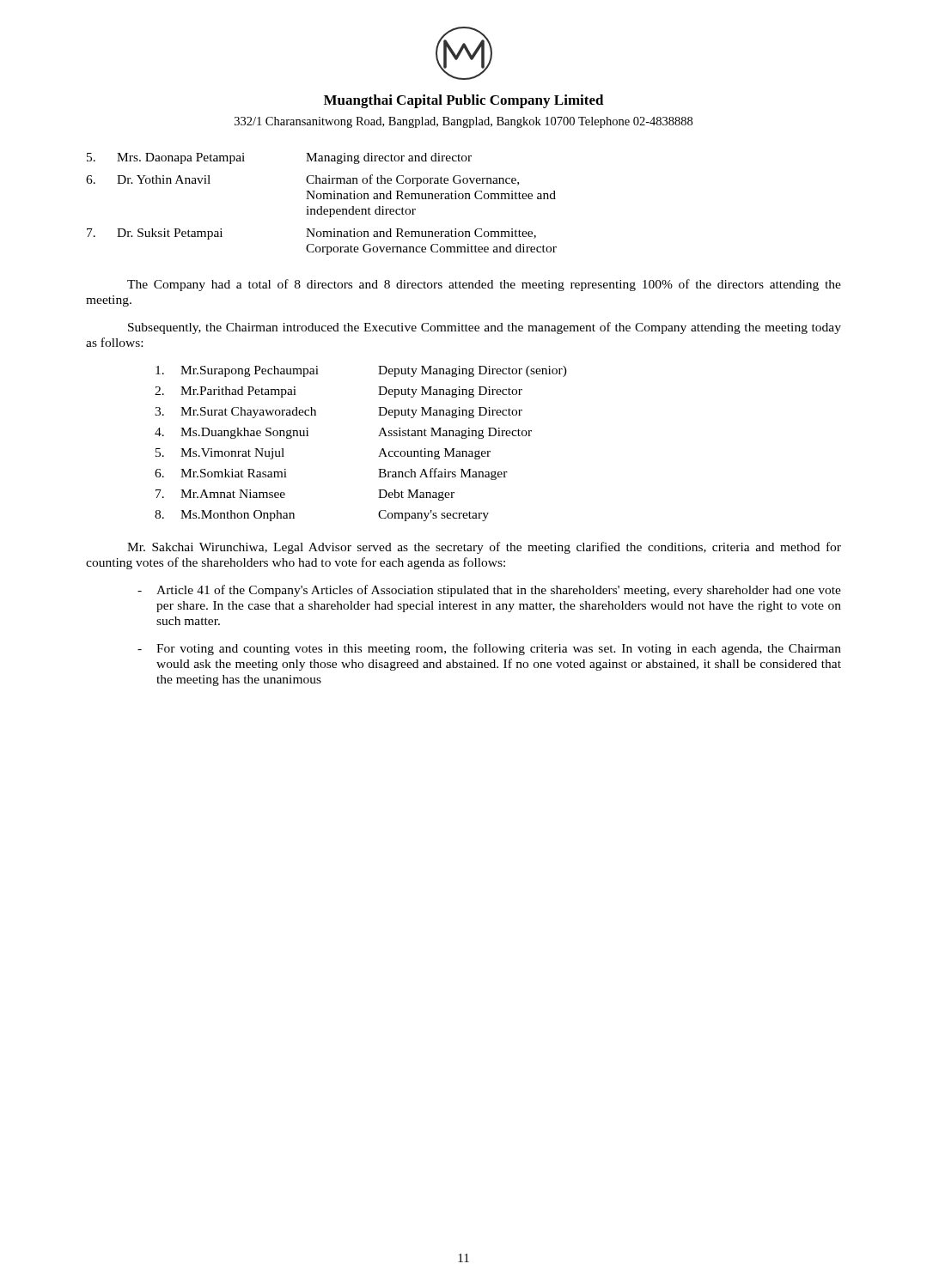
Task: Click on the list item that says "Mr.Surapong Pechaumpai Deputy Managing Director (senior)"
Action: [x=498, y=370]
